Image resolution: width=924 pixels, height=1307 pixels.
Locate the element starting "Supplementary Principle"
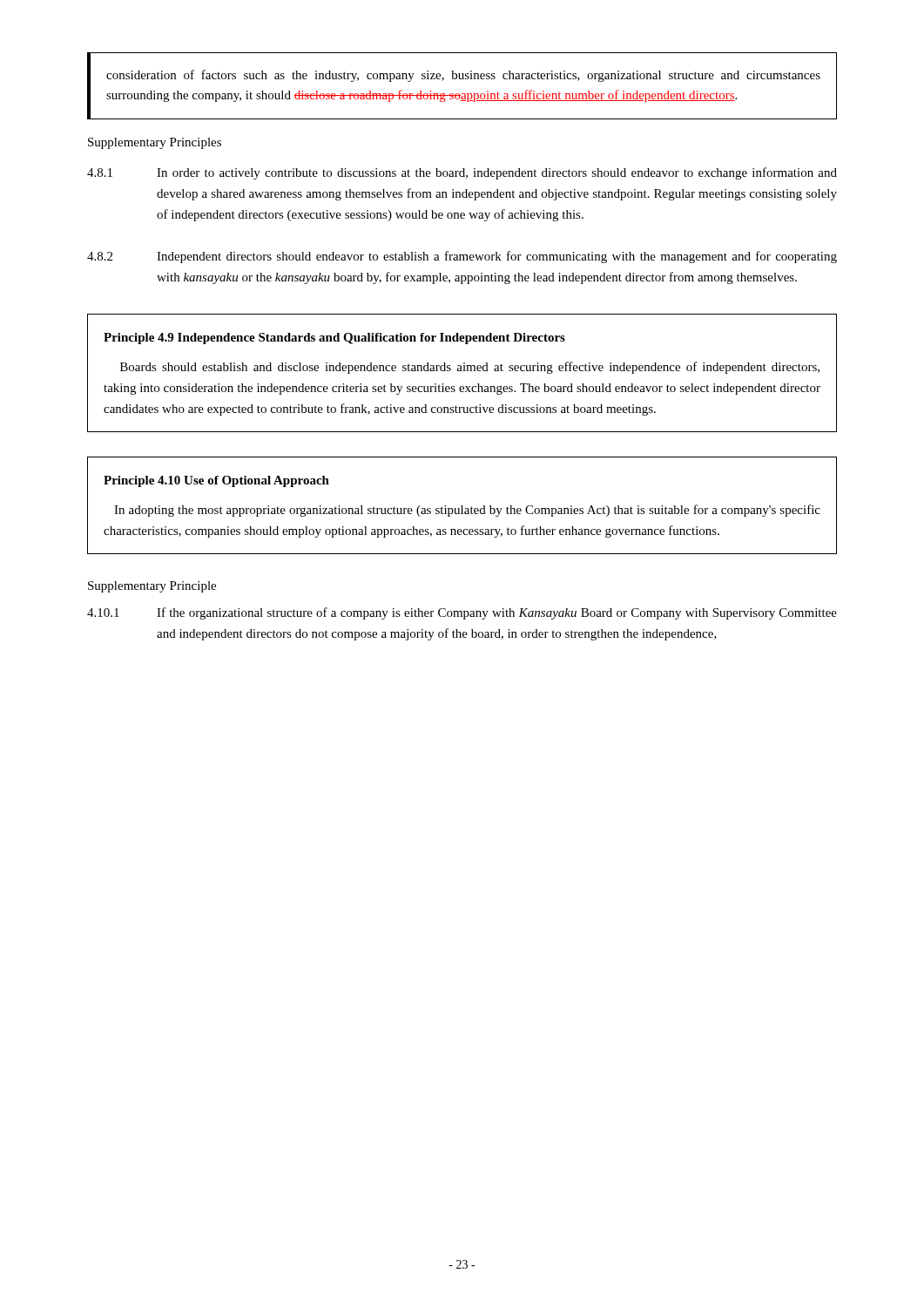click(152, 585)
